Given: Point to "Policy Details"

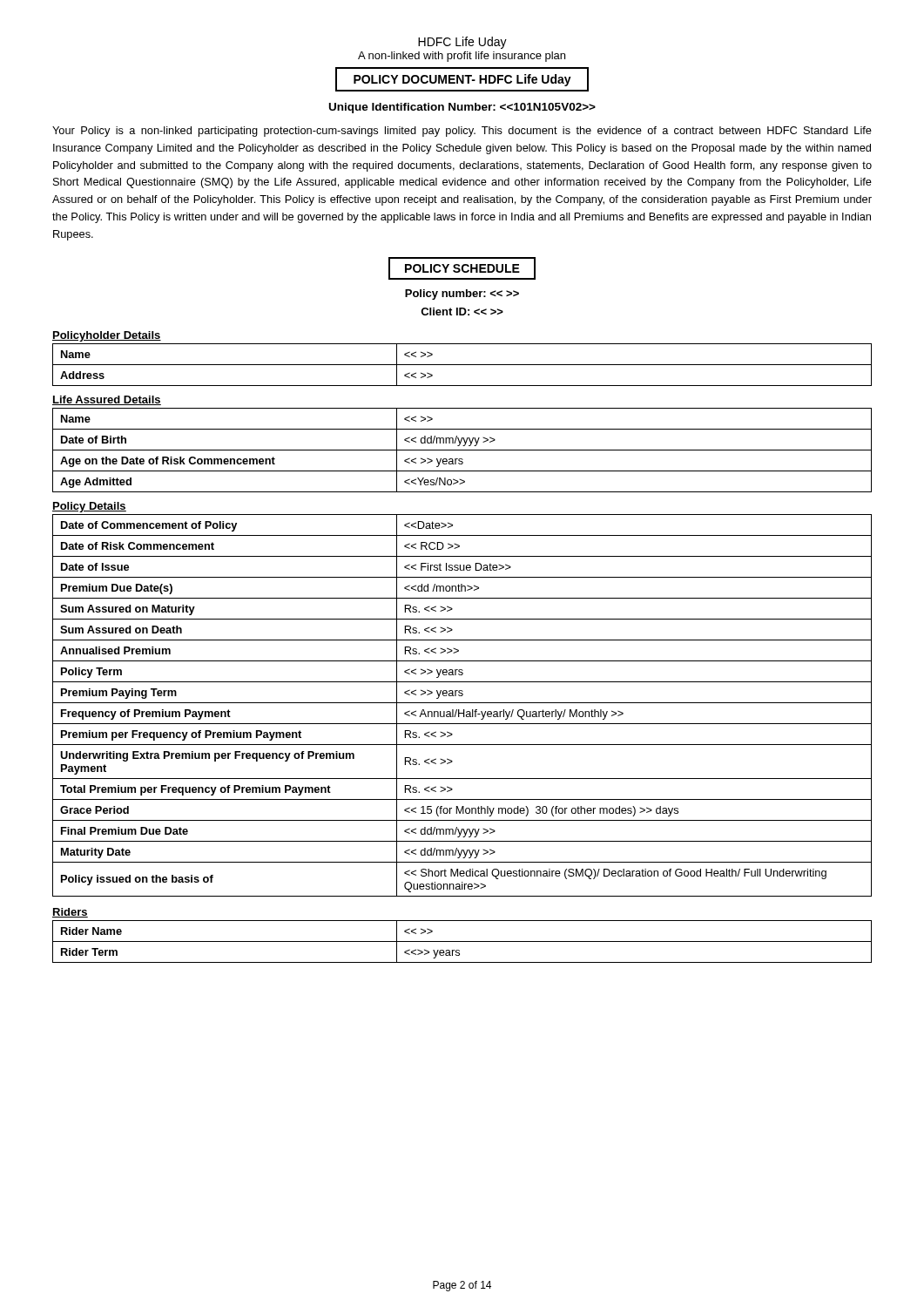Looking at the screenshot, I should coord(89,506).
